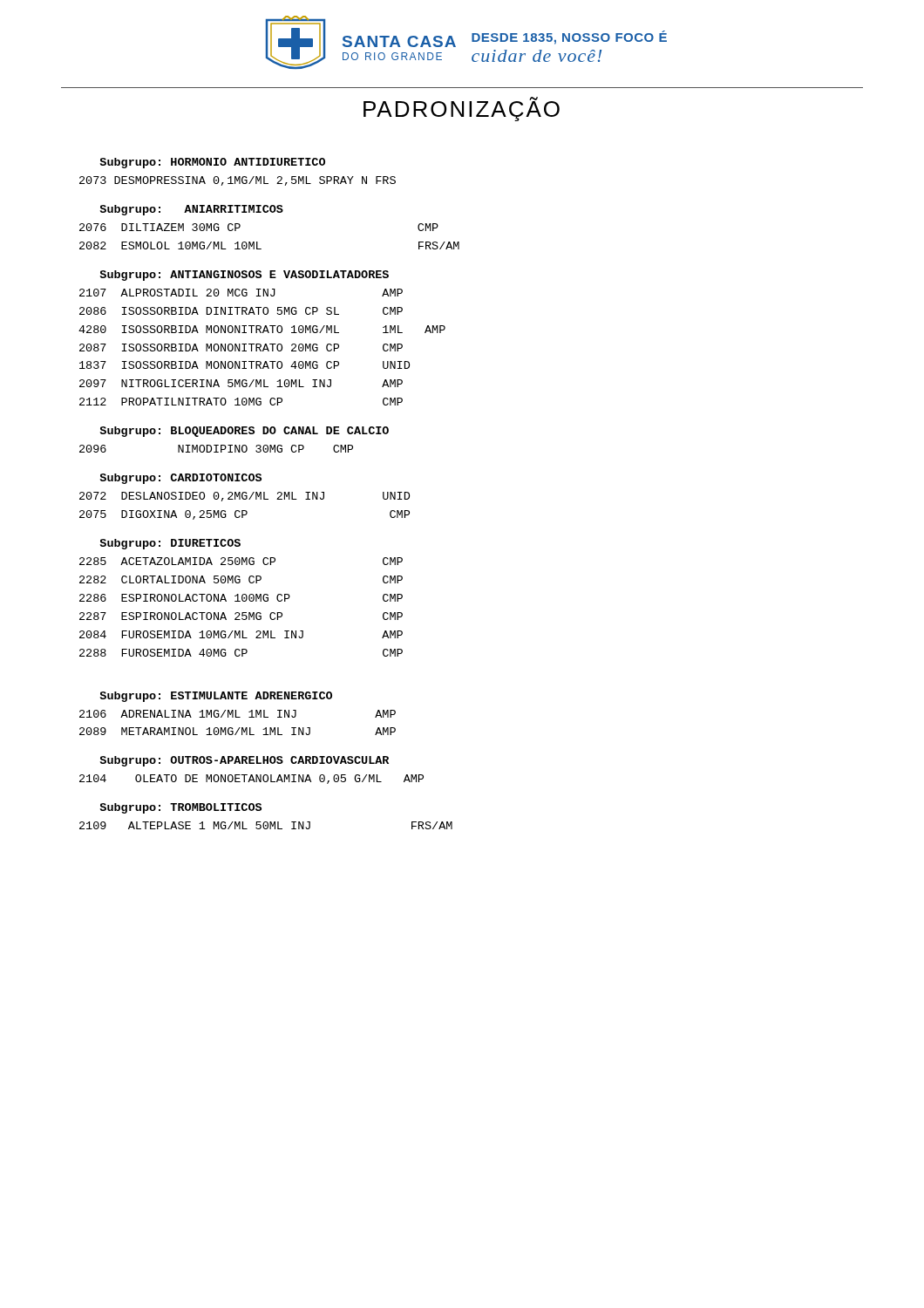This screenshot has width=924, height=1308.
Task: Click on the logo
Action: click(462, 48)
